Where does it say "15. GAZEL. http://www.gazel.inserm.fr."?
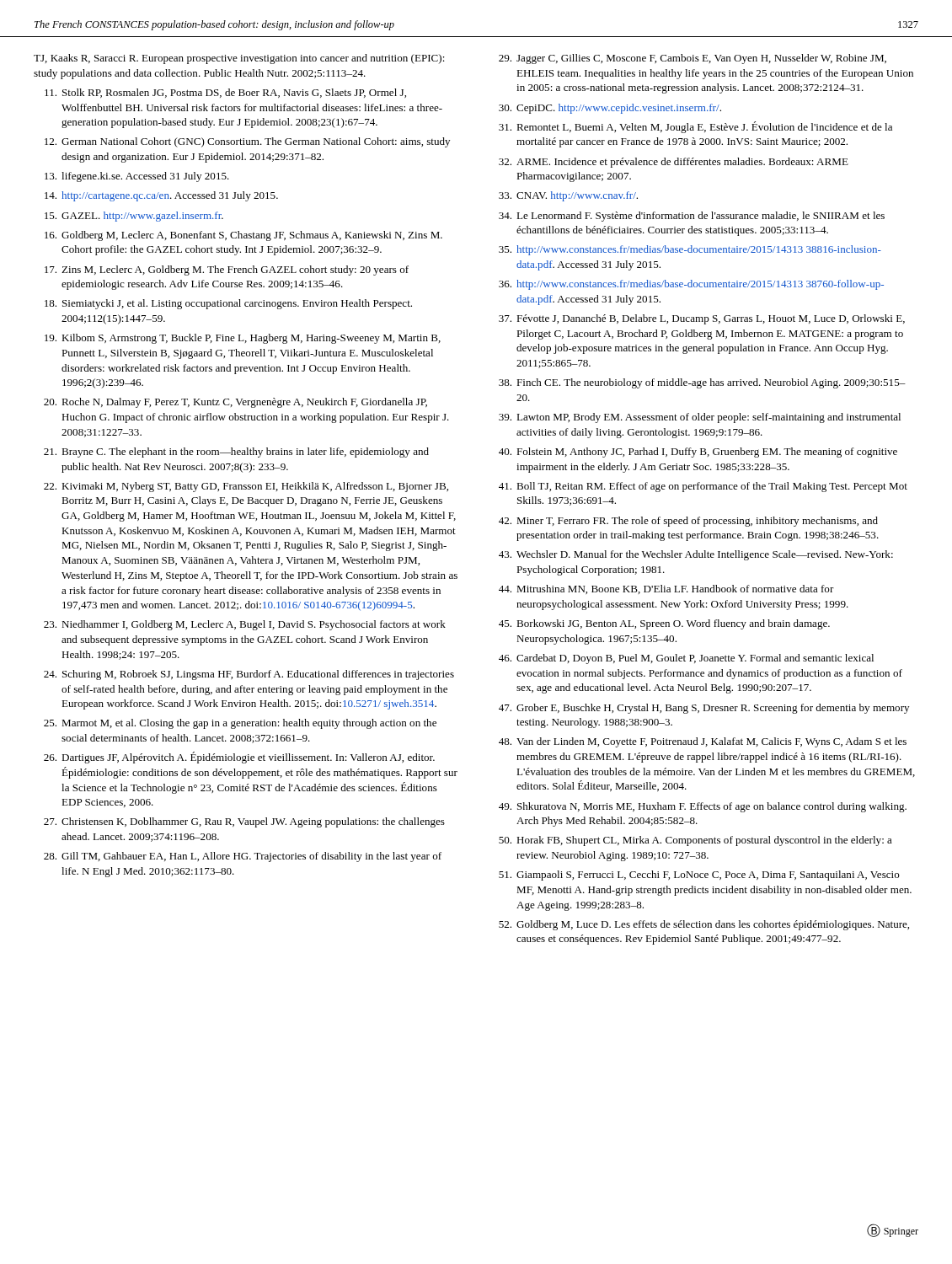The height and width of the screenshot is (1264, 952). click(x=134, y=217)
